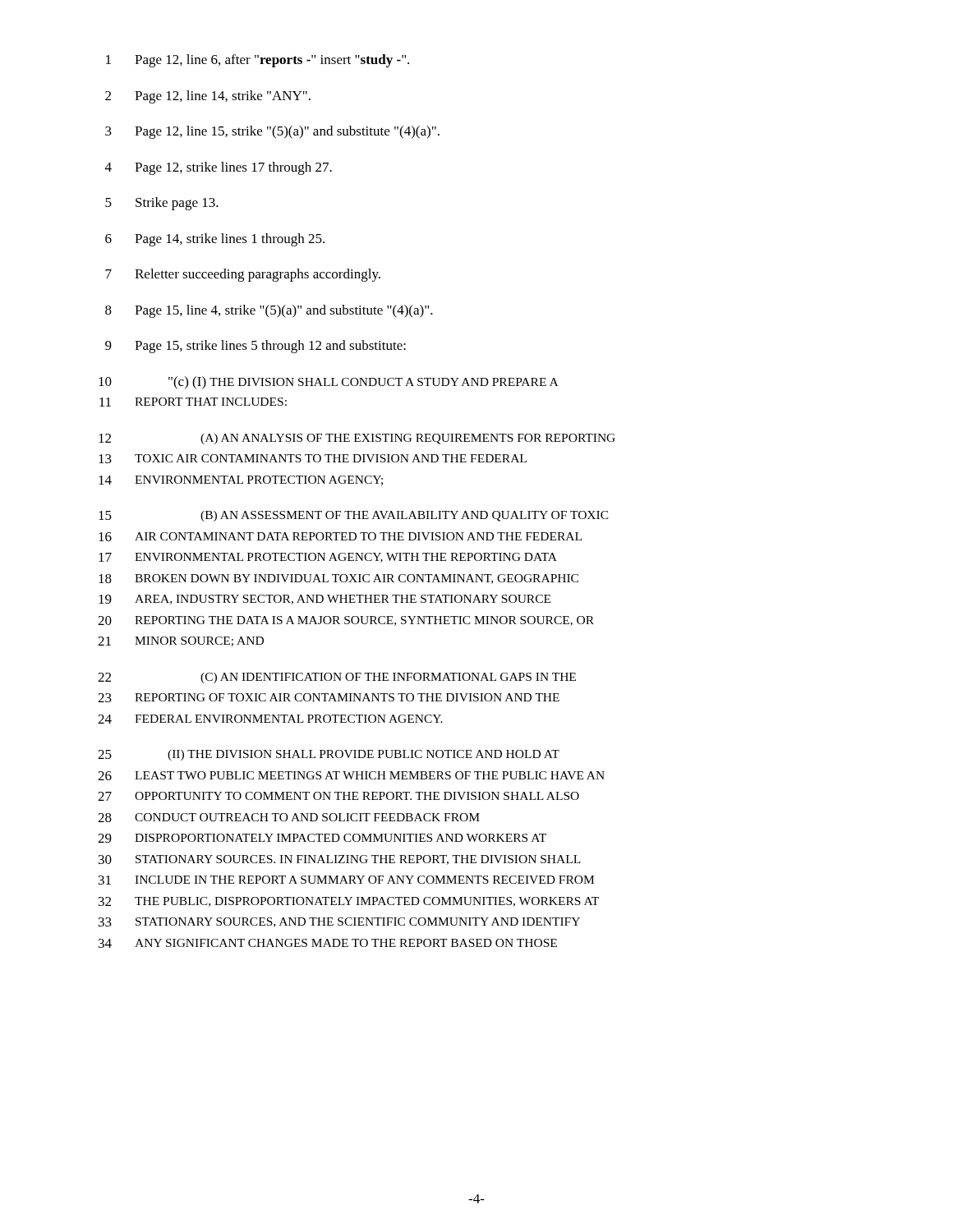Locate the block of text that opens with "20 REPORTING THE DATA IS A MAJOR"
953x1232 pixels.
pos(485,620)
